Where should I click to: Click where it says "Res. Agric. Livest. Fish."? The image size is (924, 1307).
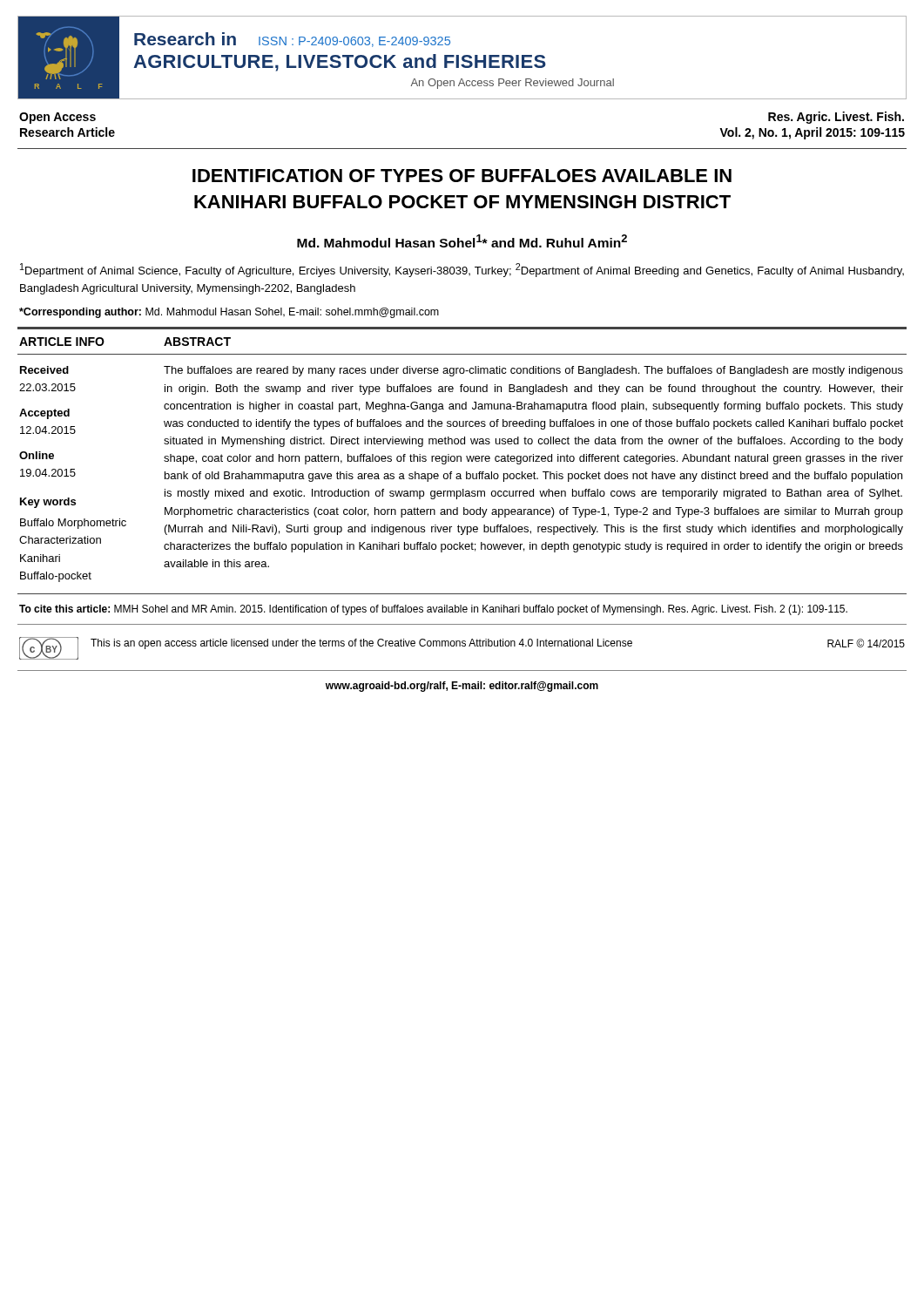[836, 117]
